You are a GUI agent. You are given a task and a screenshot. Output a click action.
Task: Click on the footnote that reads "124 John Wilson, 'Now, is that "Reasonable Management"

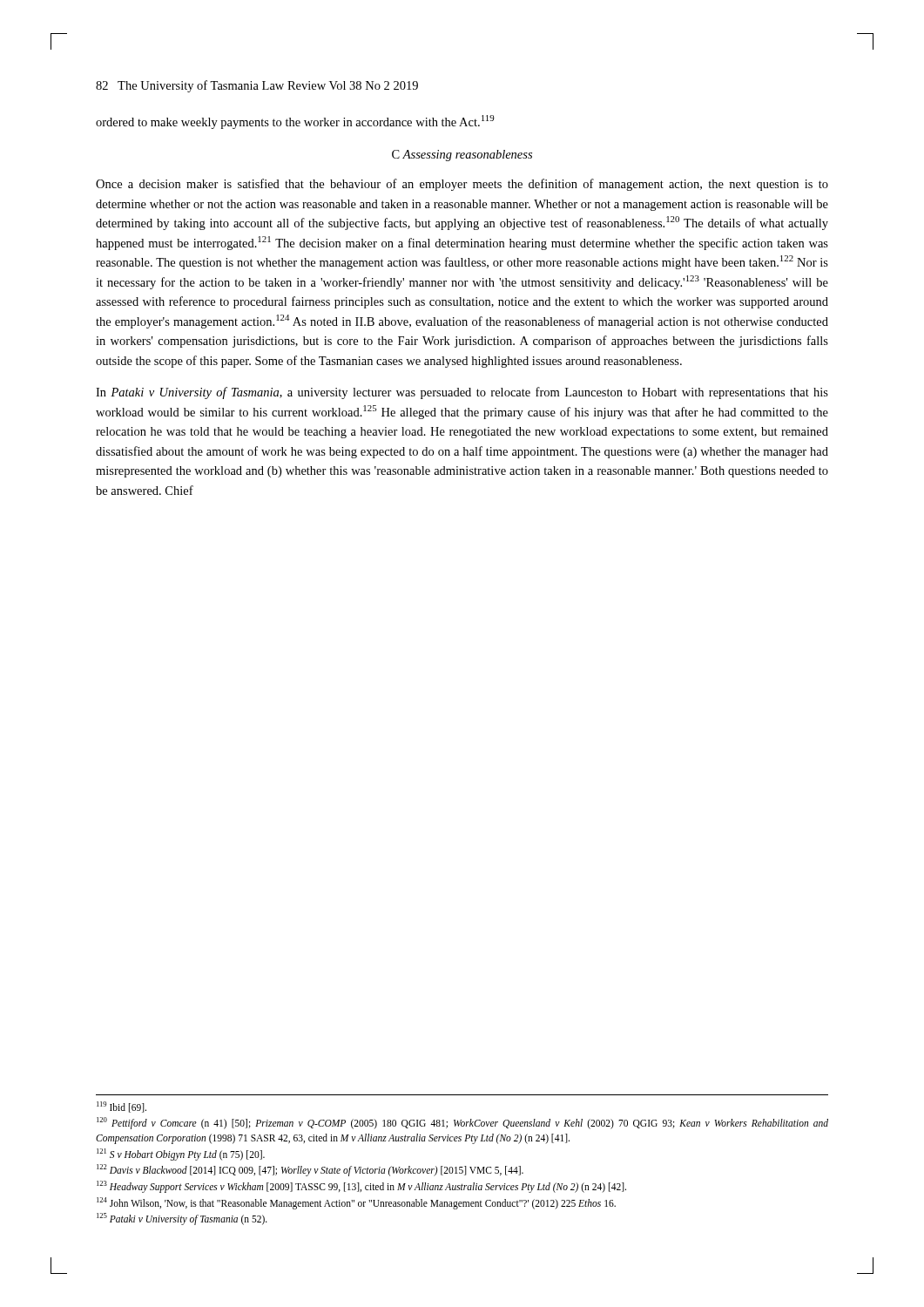tap(356, 1202)
